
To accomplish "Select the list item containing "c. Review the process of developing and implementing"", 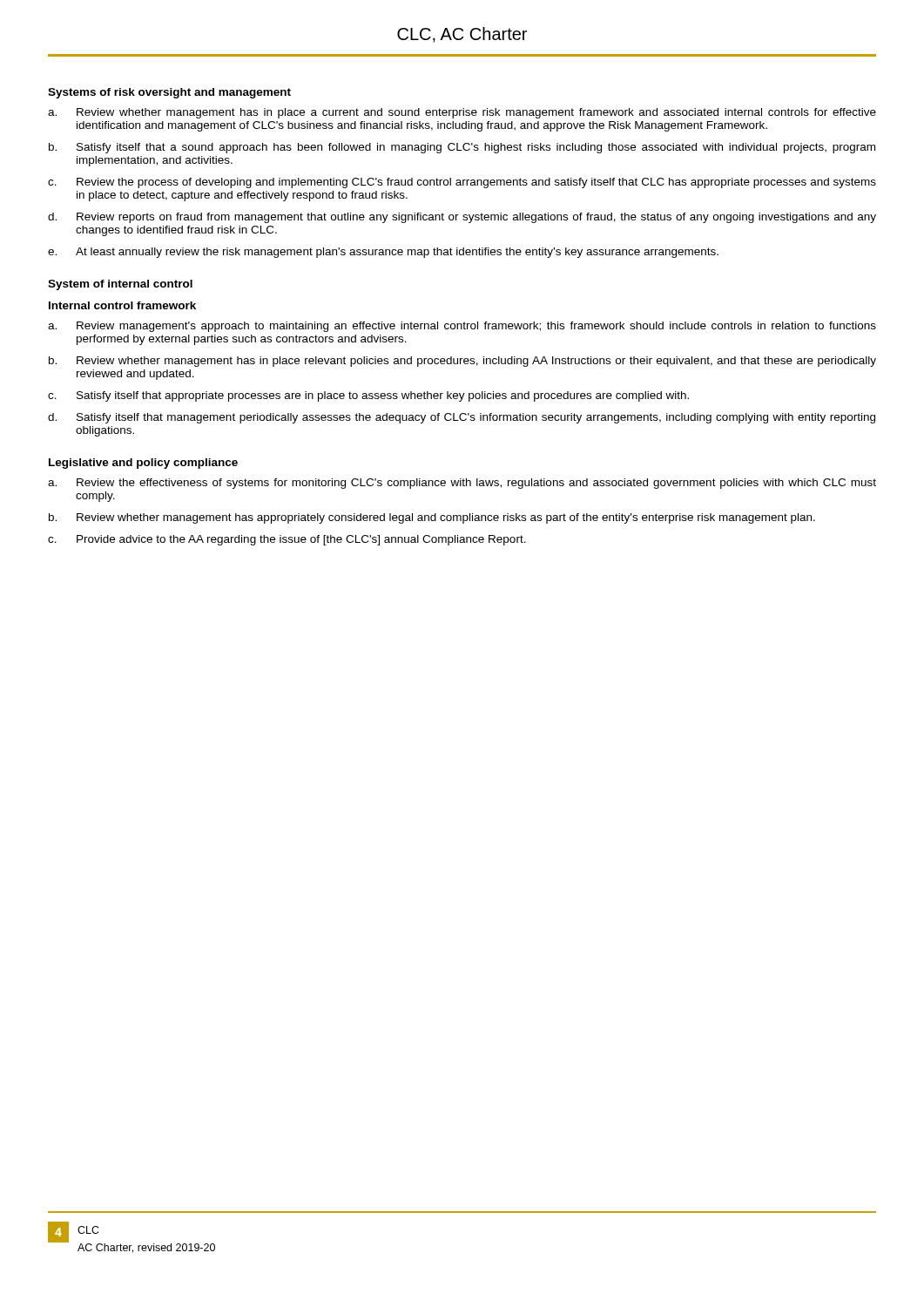I will pos(462,188).
